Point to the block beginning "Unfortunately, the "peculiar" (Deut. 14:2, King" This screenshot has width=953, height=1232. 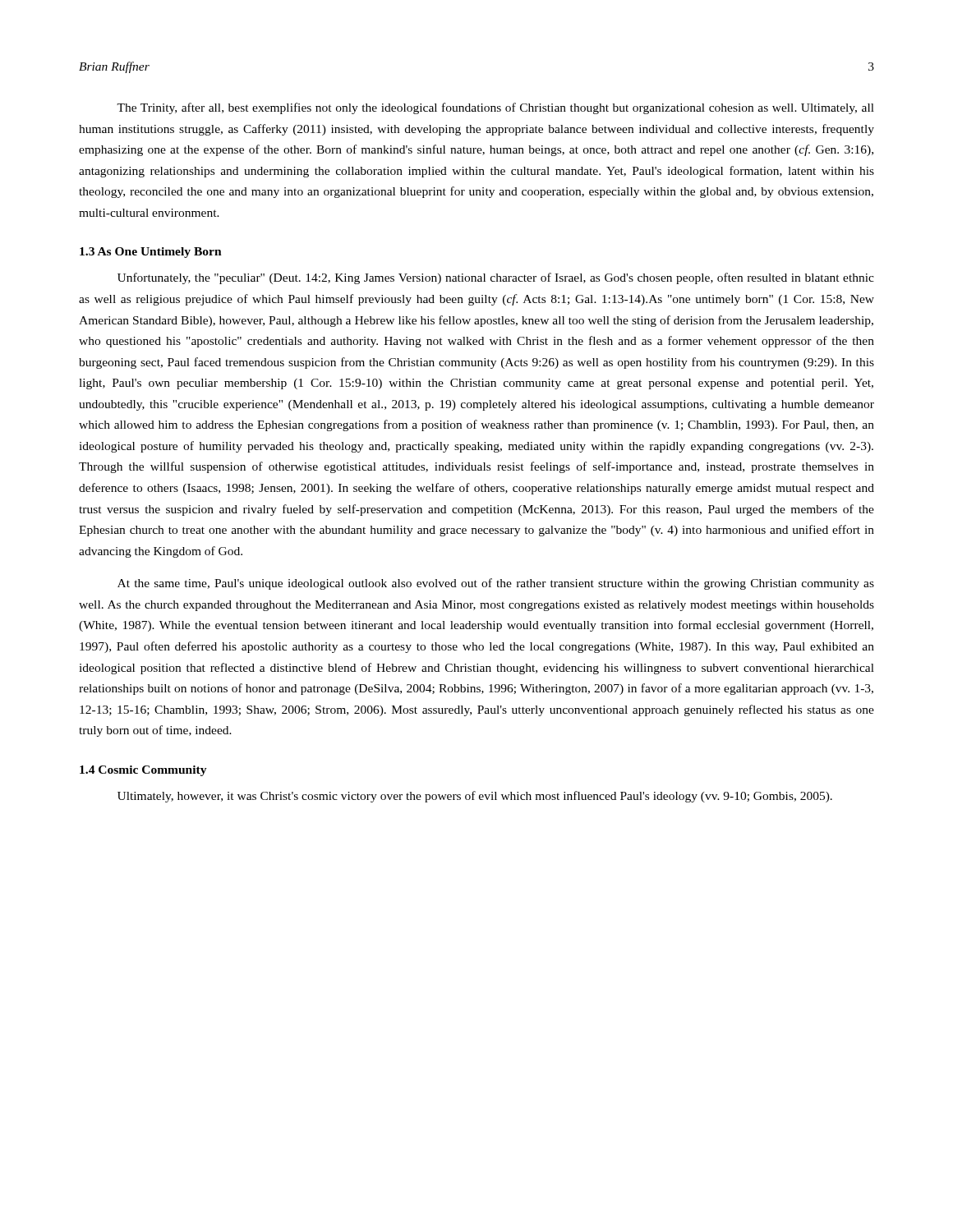(x=476, y=414)
